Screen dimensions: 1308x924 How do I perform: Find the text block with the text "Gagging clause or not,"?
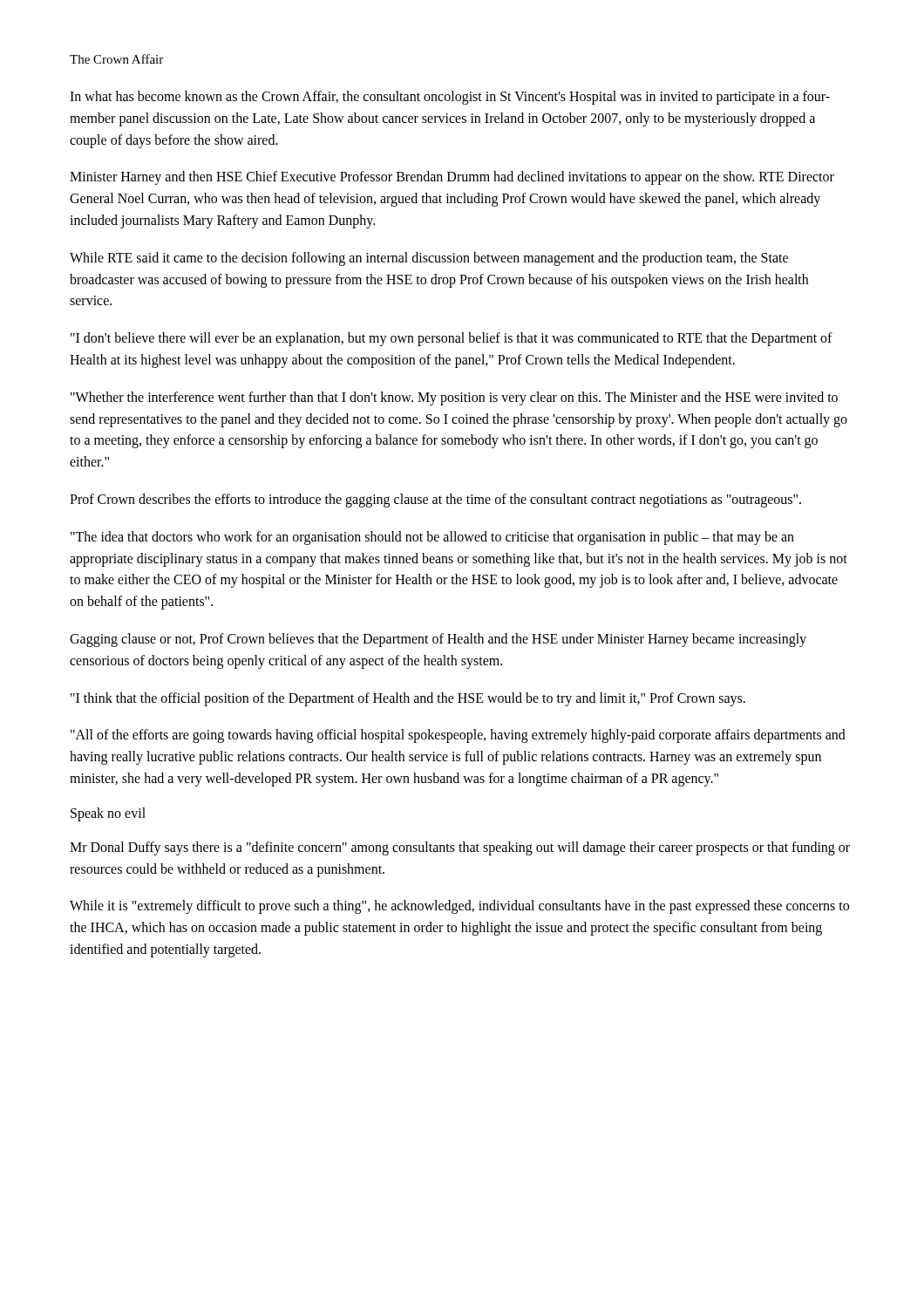pos(438,649)
